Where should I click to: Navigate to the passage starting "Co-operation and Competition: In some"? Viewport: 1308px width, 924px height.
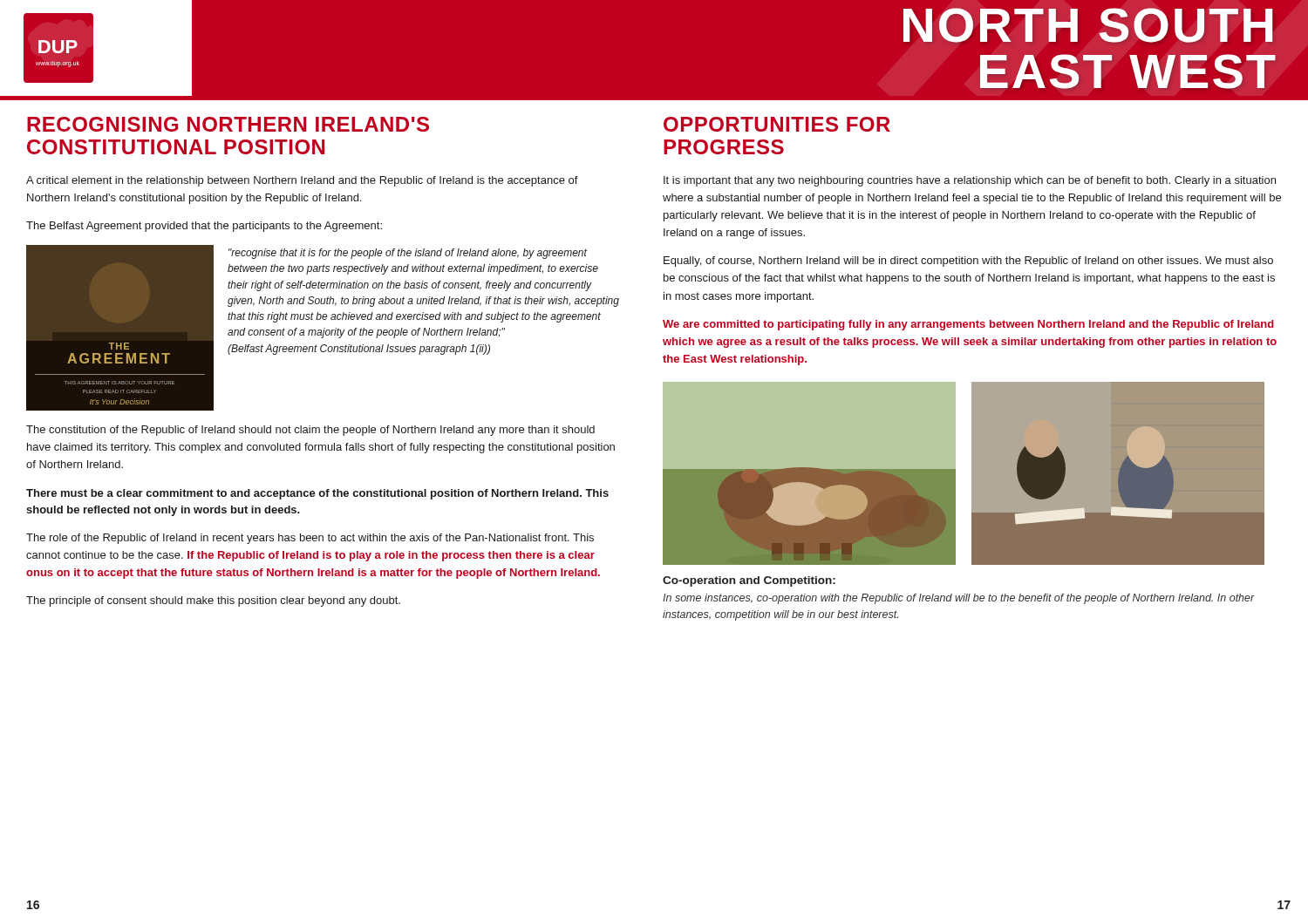click(972, 598)
